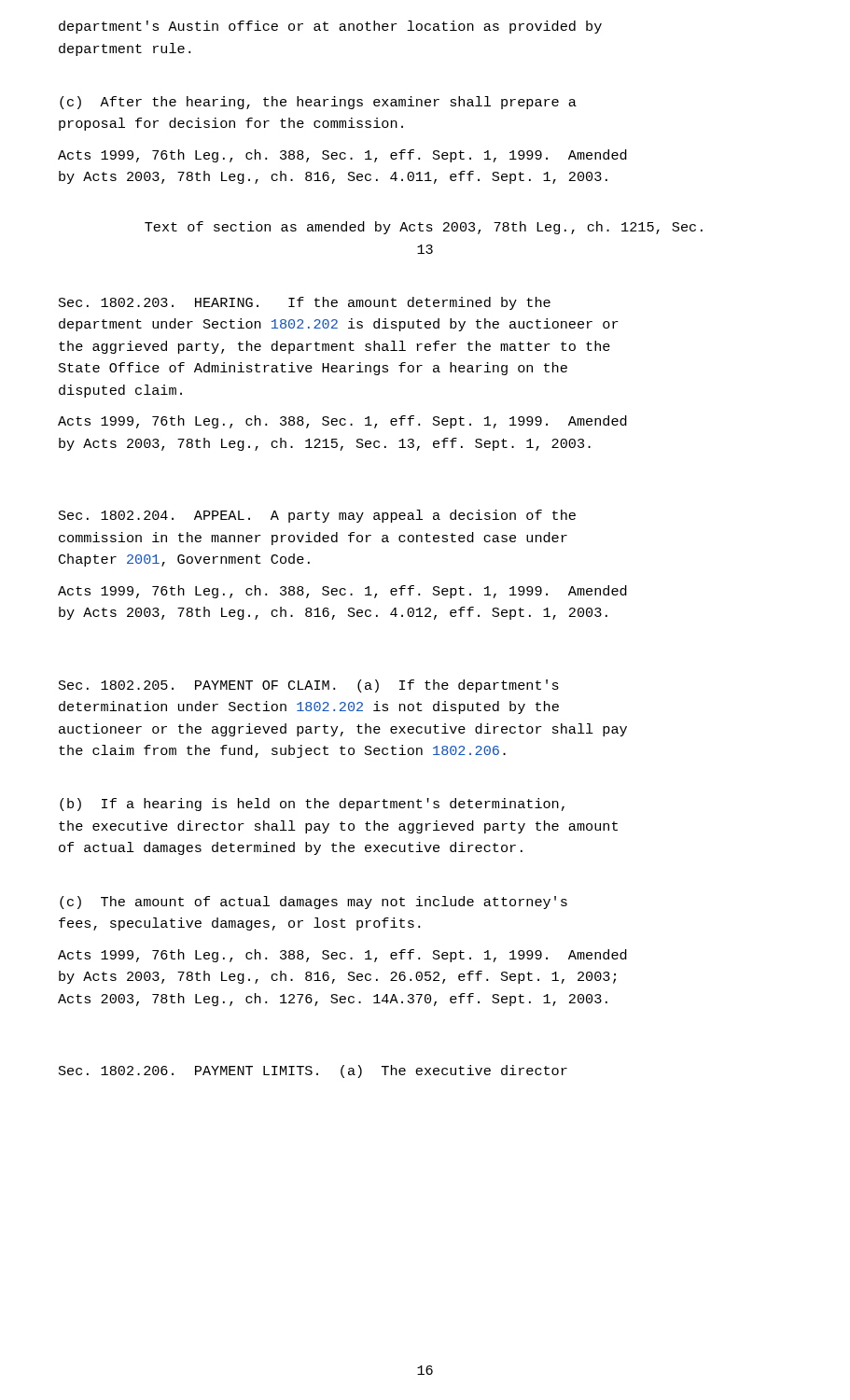Find the text block that reads "(b) If a hearing is held"
850x1400 pixels.
pos(339,827)
